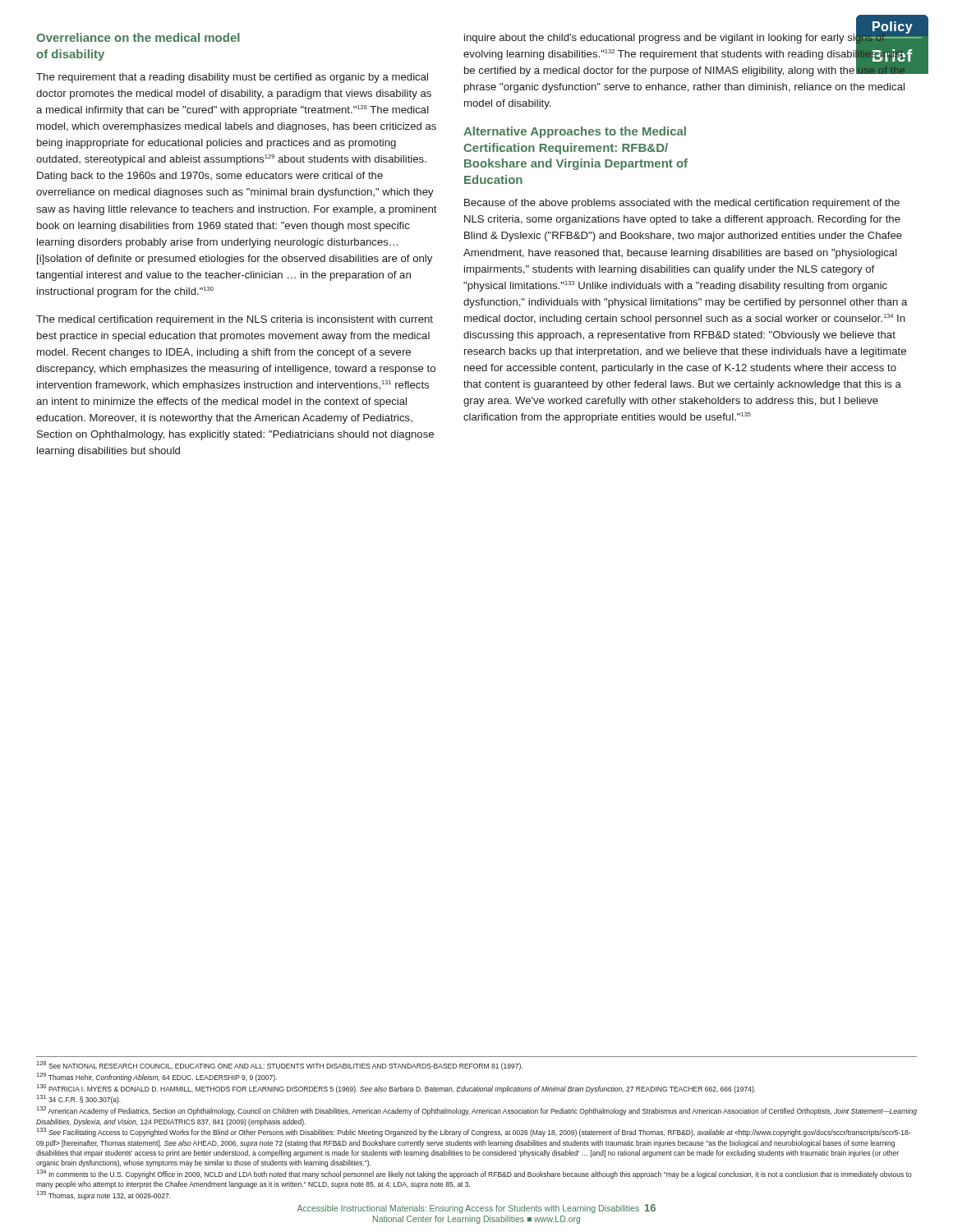953x1232 pixels.
Task: Locate a logo
Action: (892, 44)
